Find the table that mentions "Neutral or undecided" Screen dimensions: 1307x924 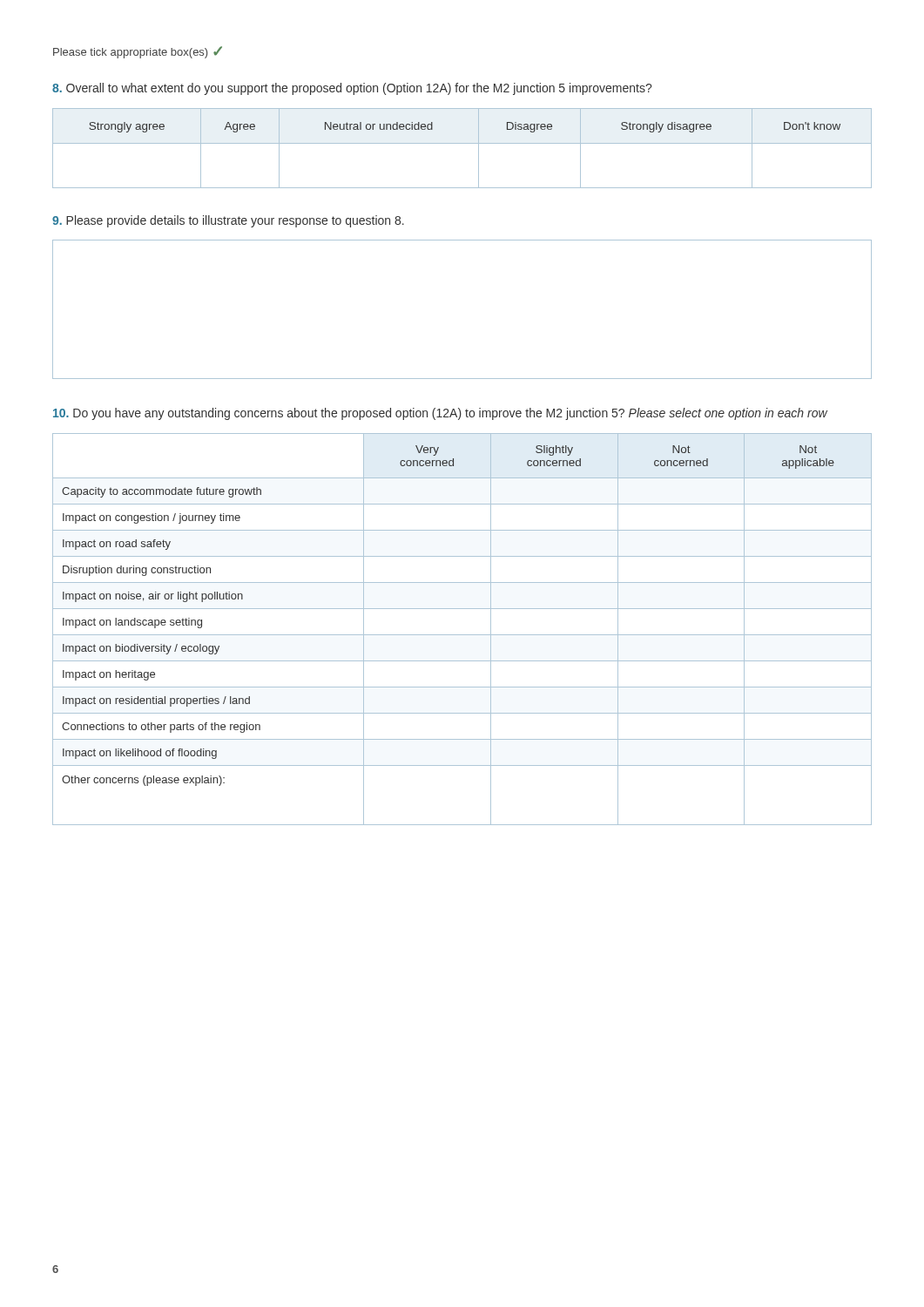[x=462, y=148]
